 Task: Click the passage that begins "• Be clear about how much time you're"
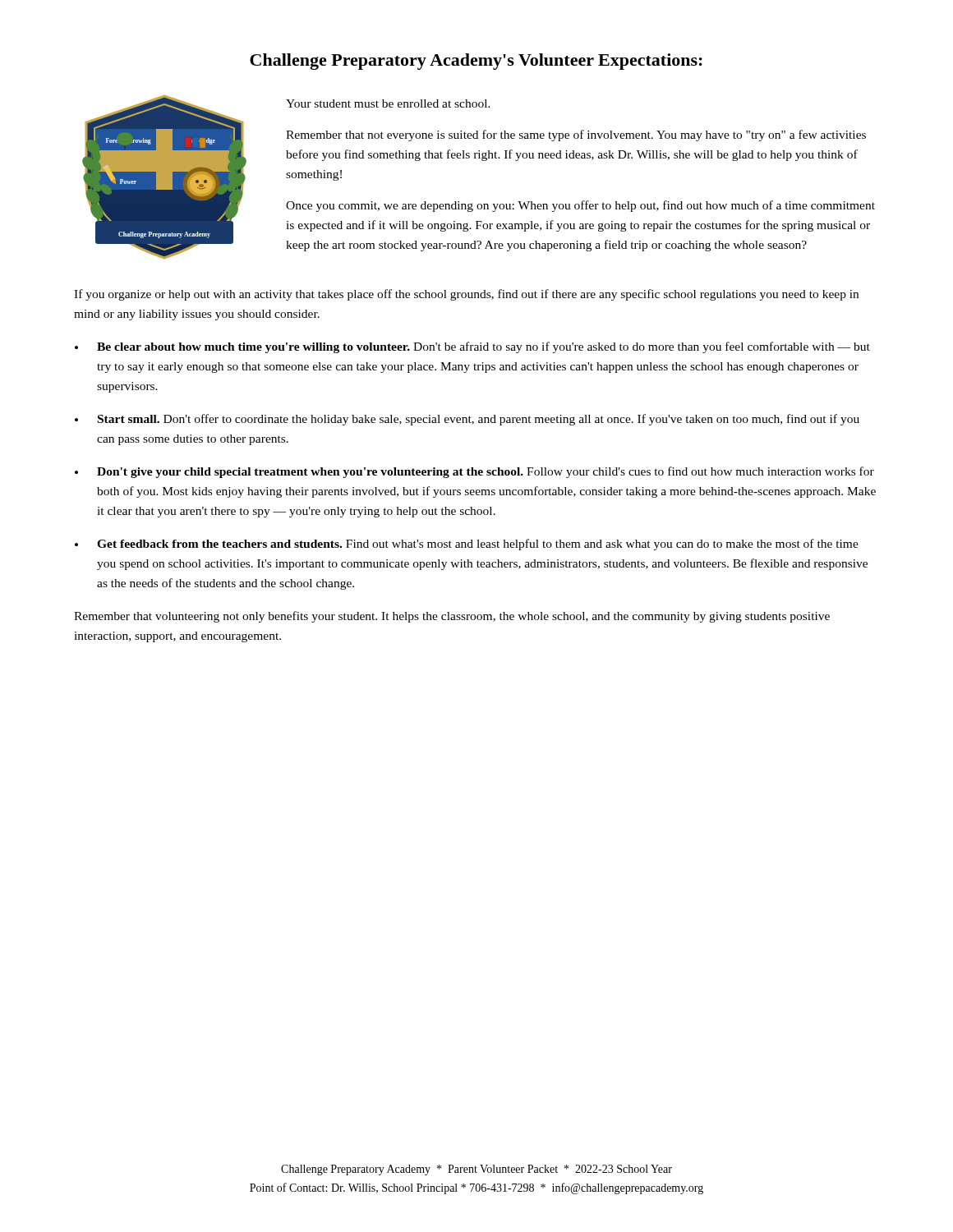coord(476,366)
